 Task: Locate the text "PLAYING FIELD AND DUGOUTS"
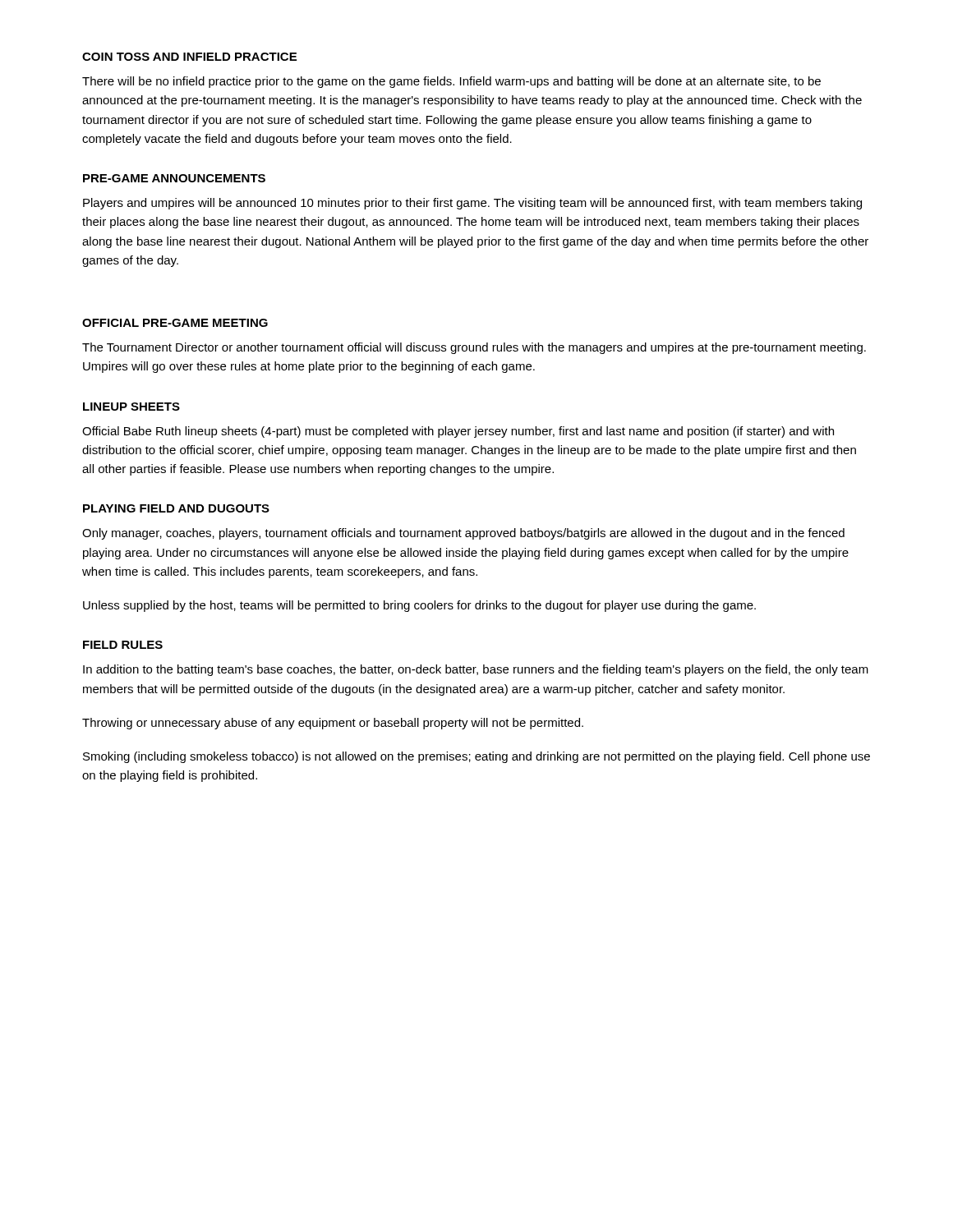coord(176,508)
